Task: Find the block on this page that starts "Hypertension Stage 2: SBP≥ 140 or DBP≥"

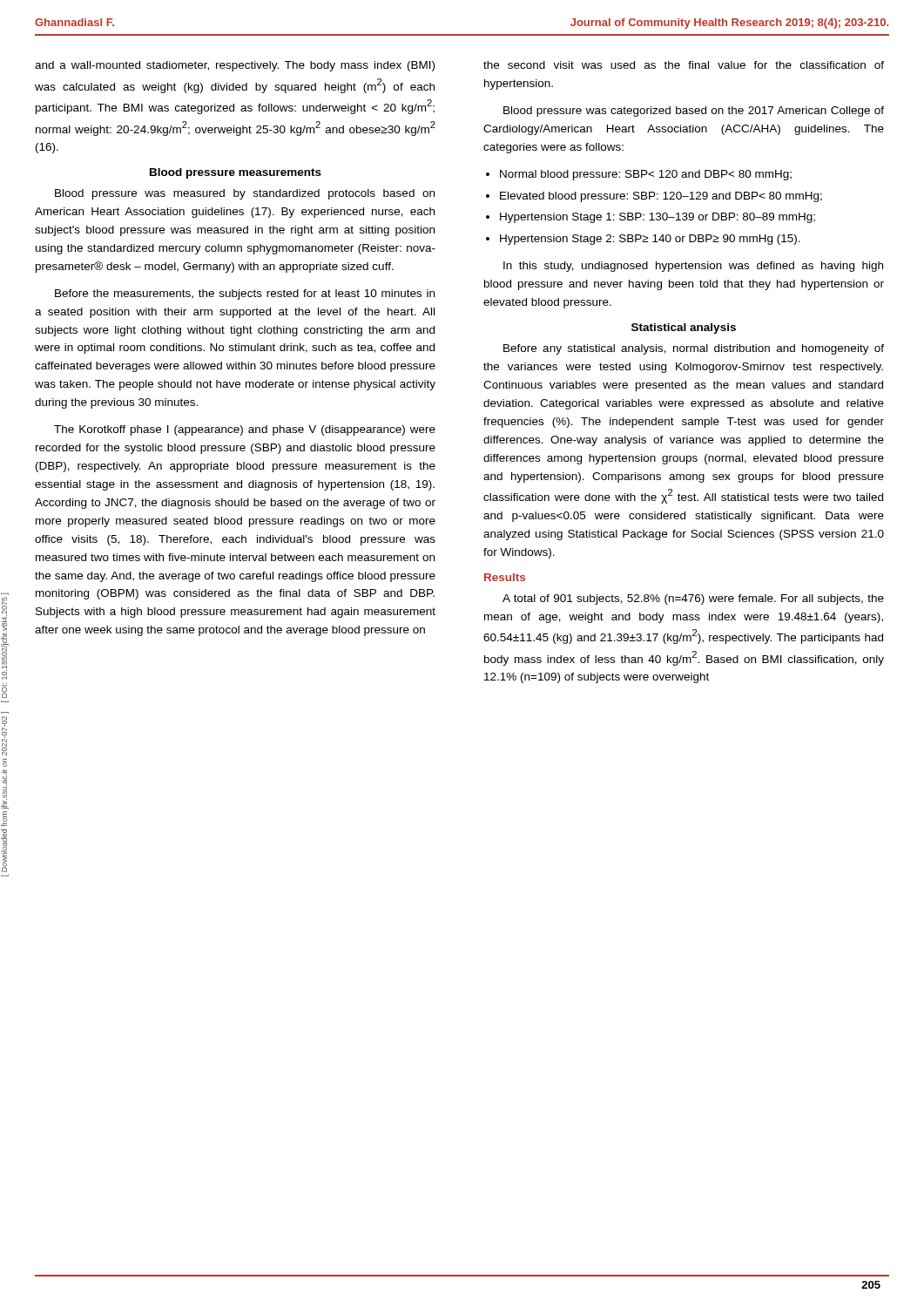Action: click(650, 239)
